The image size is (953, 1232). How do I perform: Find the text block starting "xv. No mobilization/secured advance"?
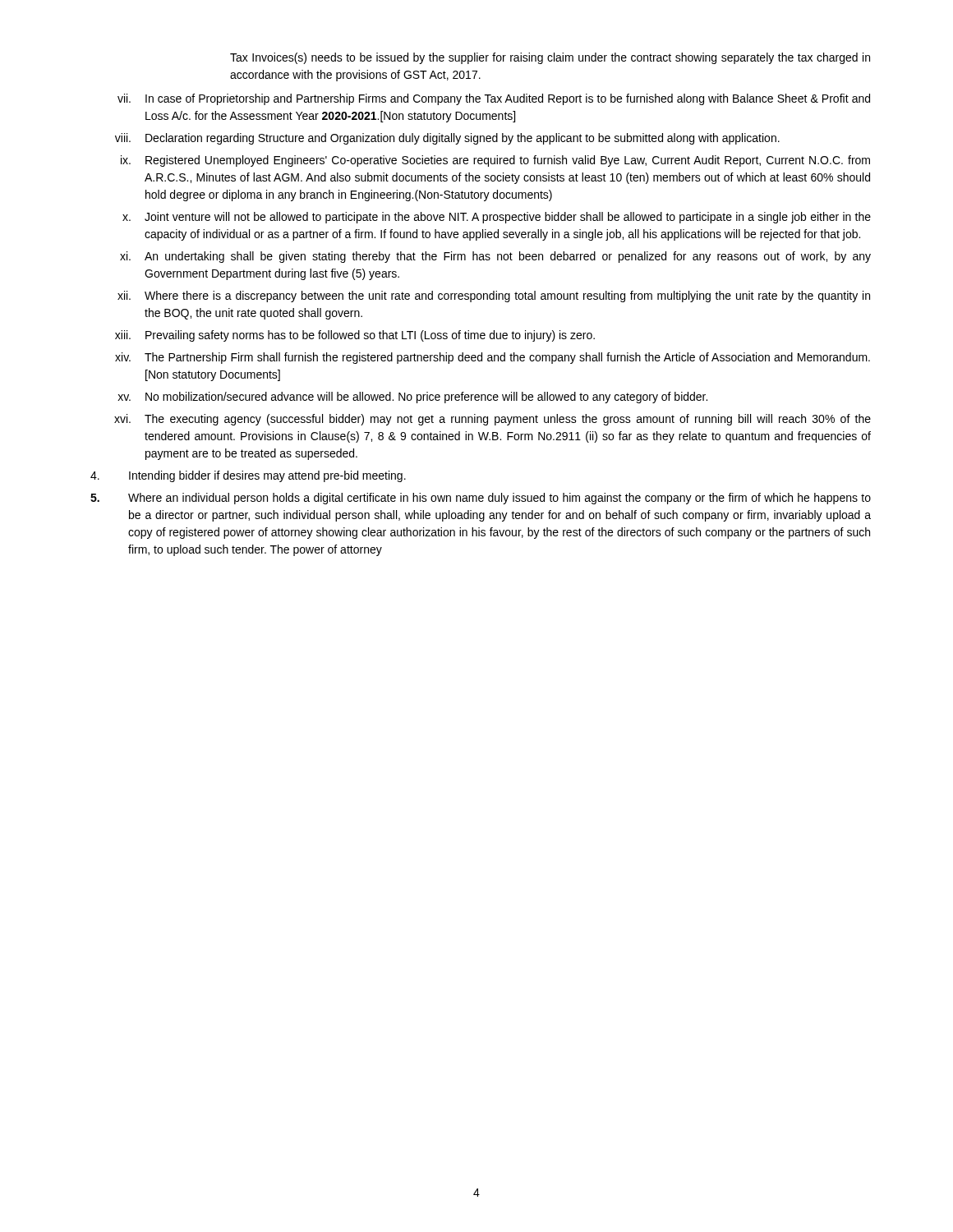(476, 397)
